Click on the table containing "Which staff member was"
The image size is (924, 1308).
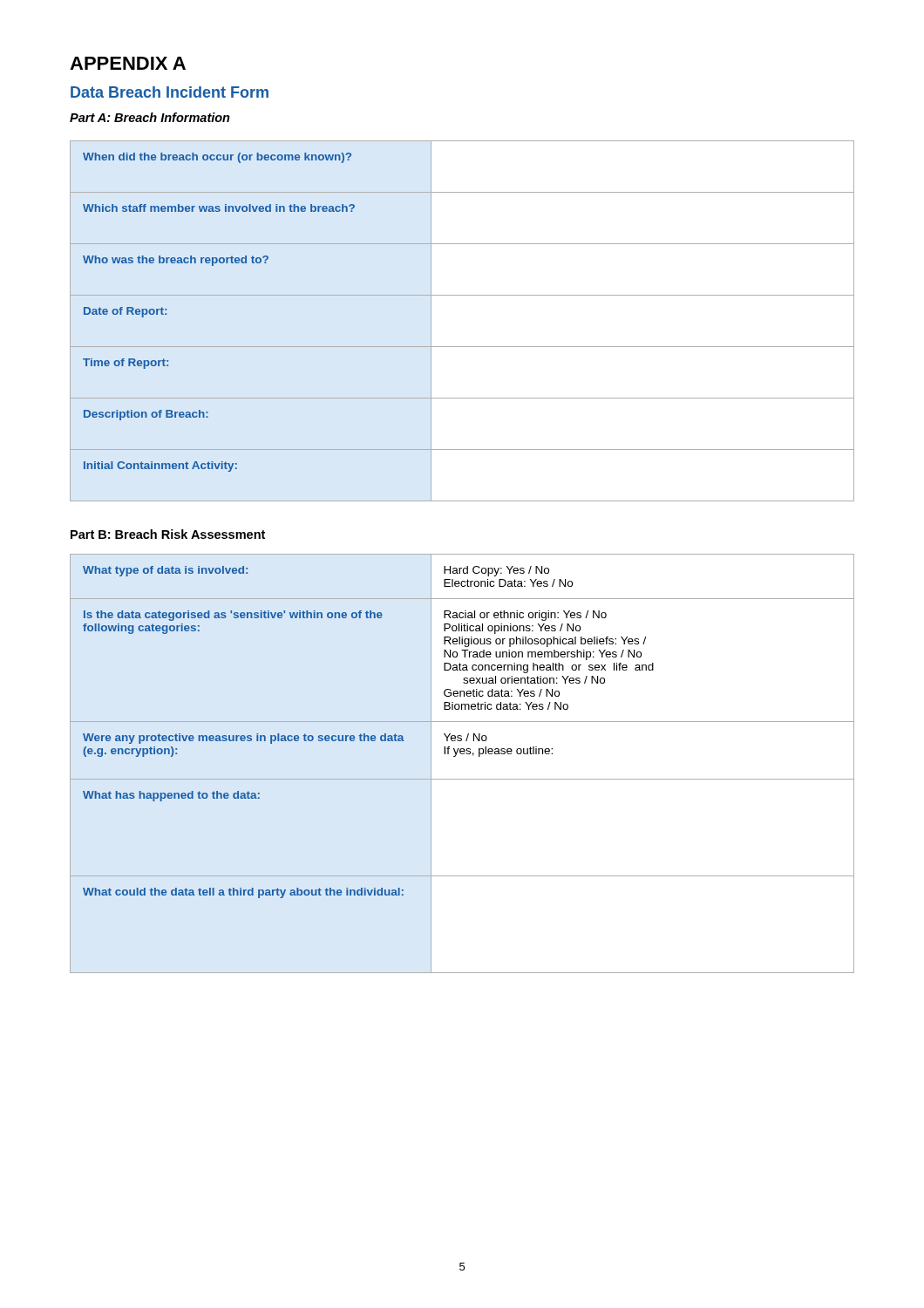(462, 321)
